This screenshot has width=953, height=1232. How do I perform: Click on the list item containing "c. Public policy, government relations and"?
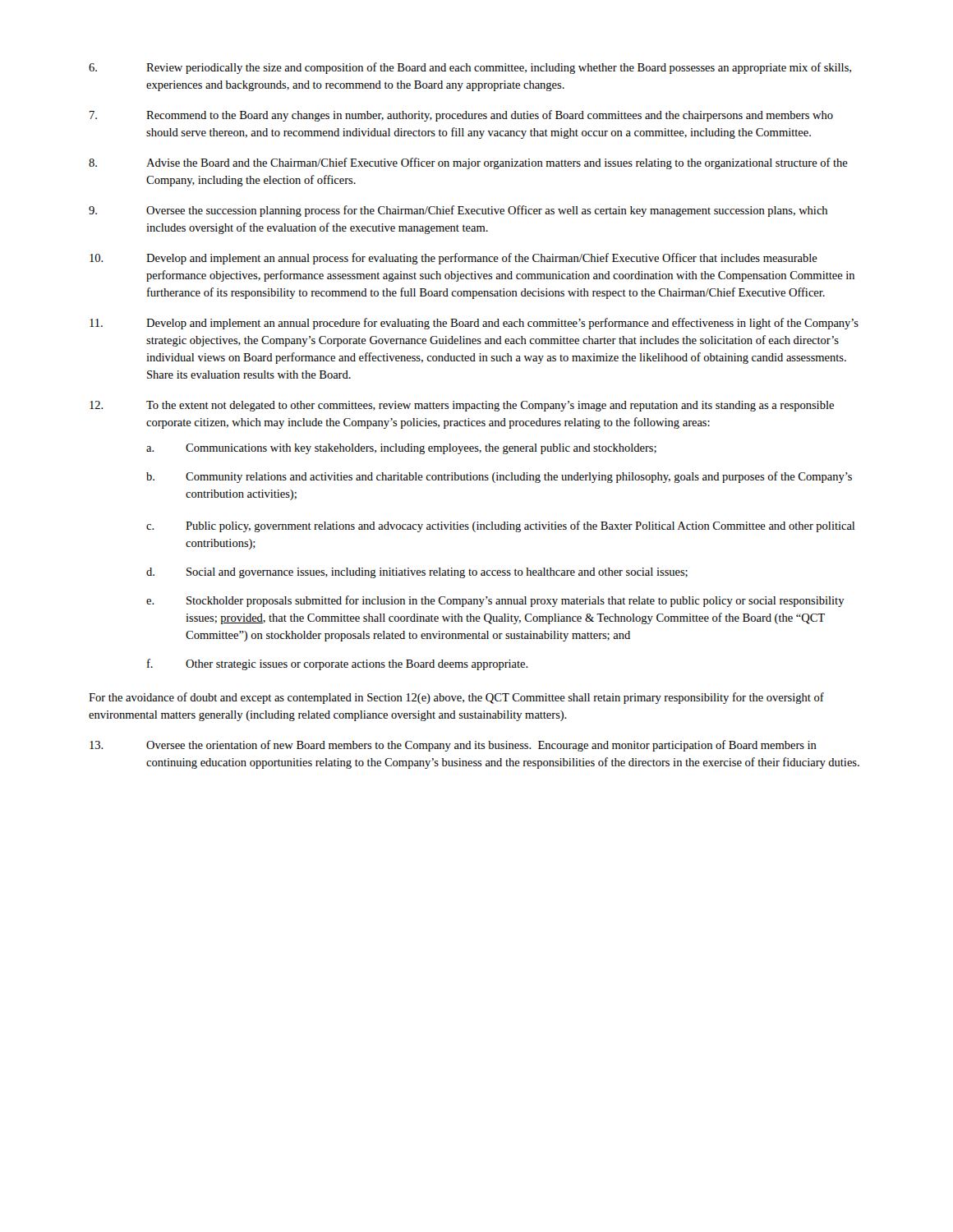click(505, 535)
